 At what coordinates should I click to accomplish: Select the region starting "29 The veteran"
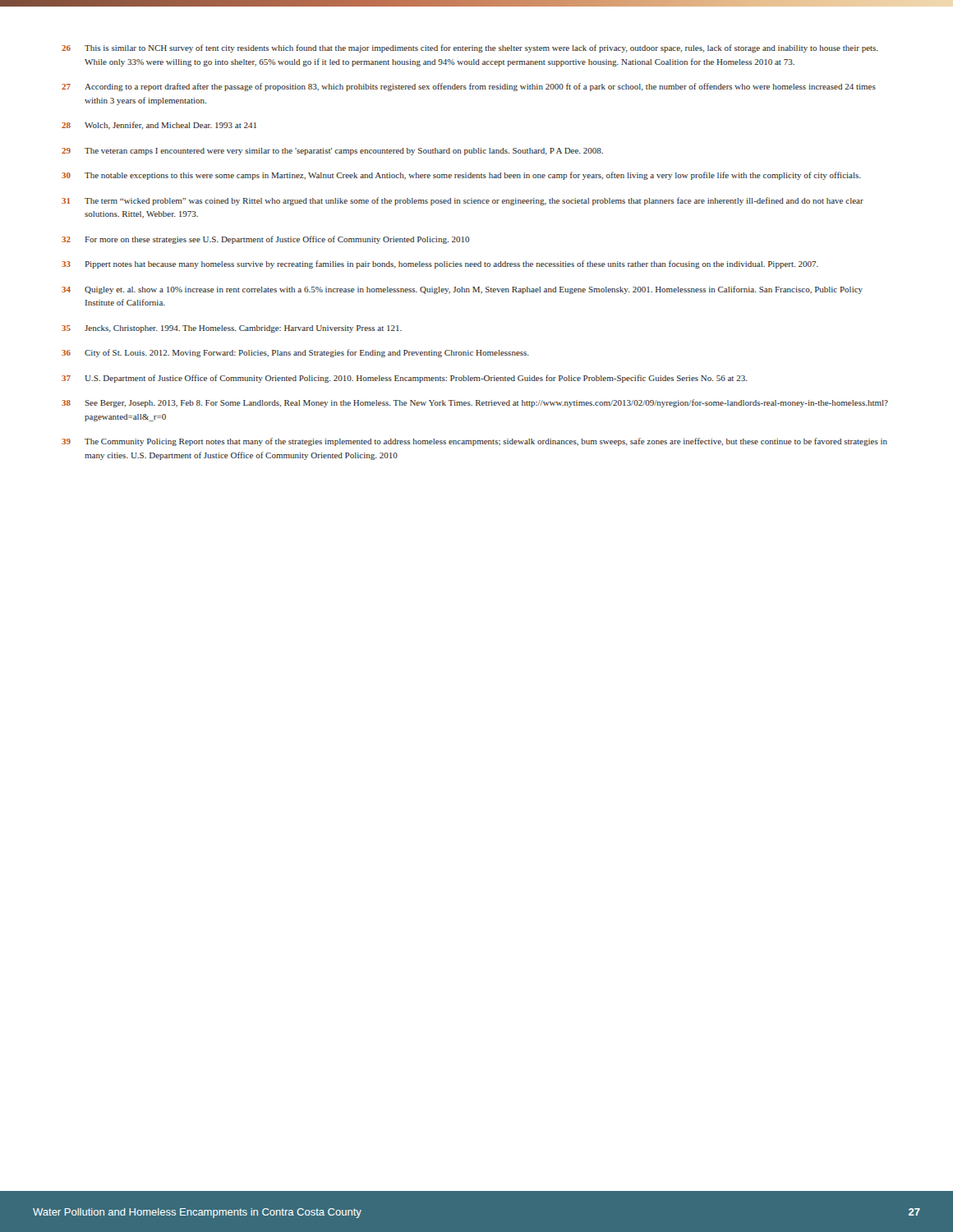(333, 150)
